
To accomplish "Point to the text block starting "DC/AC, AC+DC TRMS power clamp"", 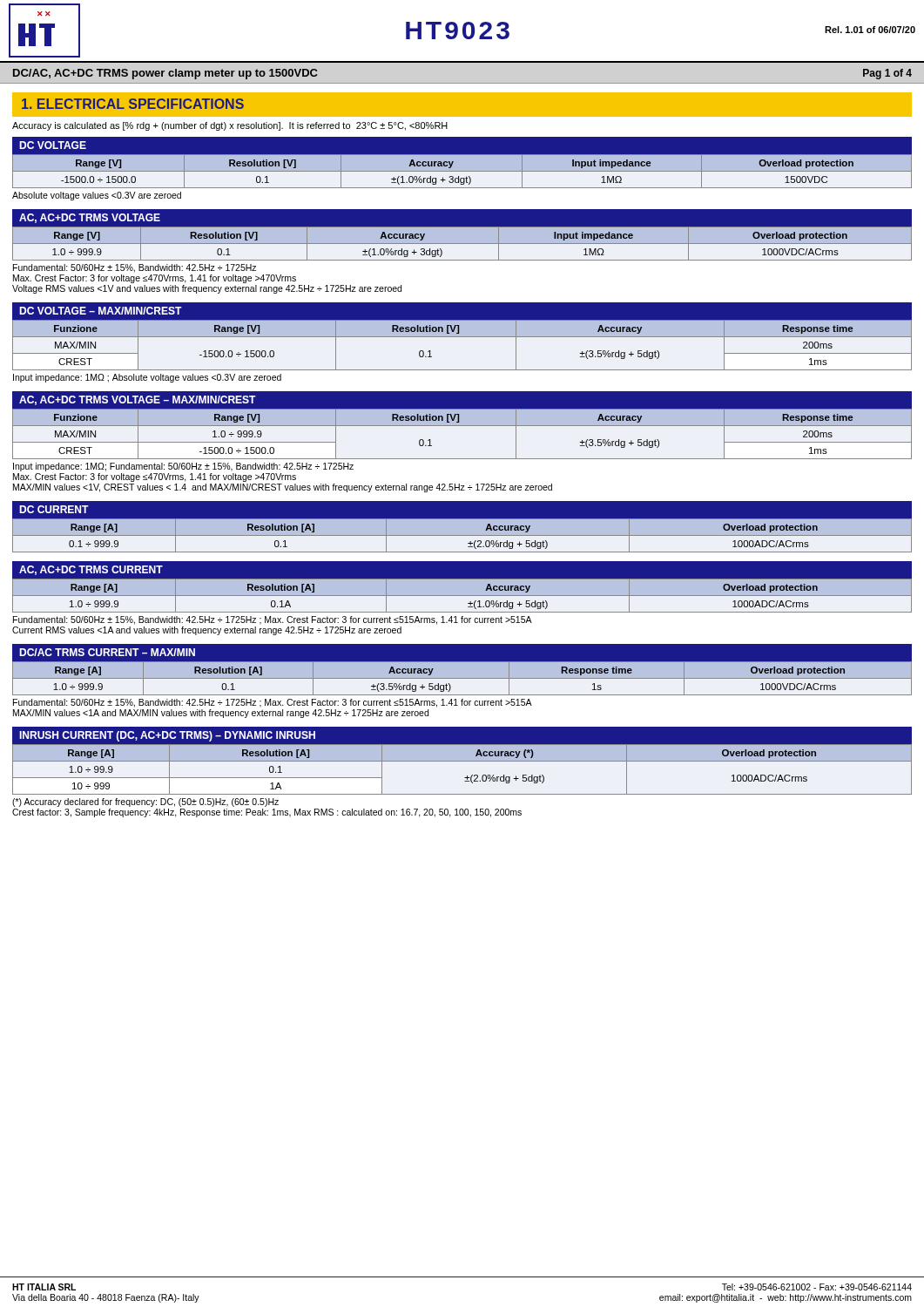I will (462, 73).
